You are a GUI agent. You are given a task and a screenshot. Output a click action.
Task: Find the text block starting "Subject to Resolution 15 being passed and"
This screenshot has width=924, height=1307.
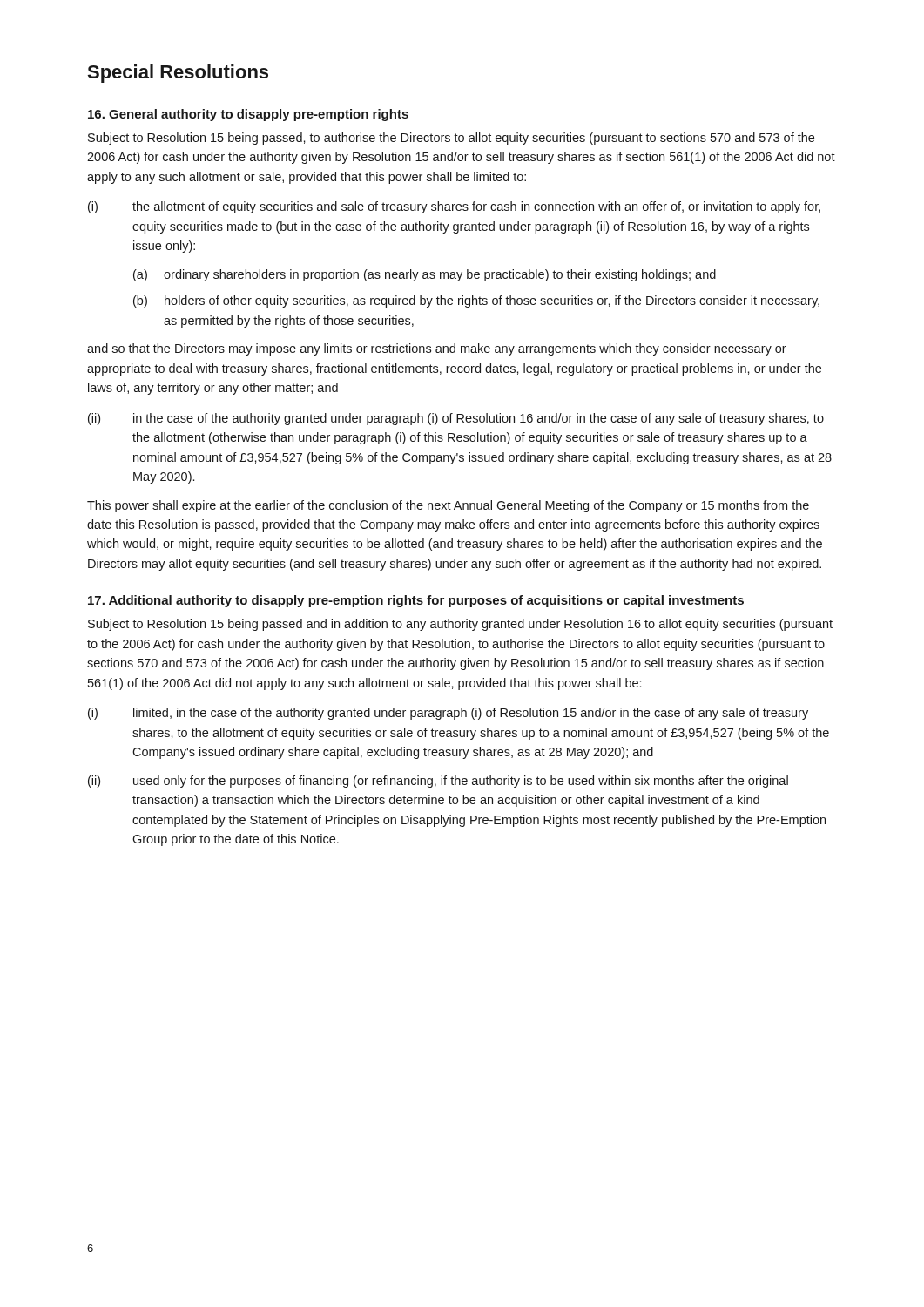pos(460,654)
